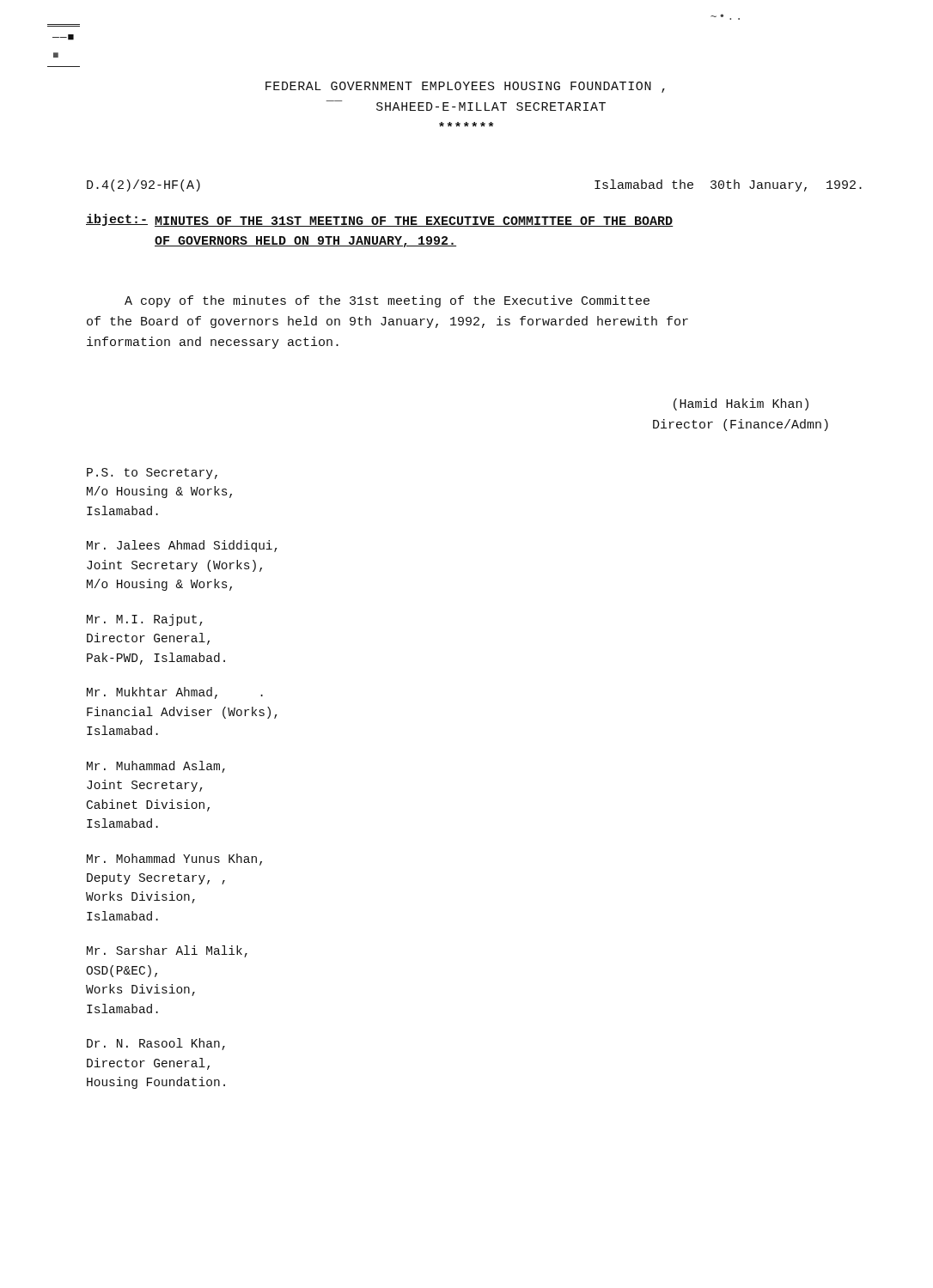Viewport: 933px width, 1288px height.
Task: Select the list item with the text "Mr. Mohammad Yunus Khan, Deputy"
Action: 176,888
